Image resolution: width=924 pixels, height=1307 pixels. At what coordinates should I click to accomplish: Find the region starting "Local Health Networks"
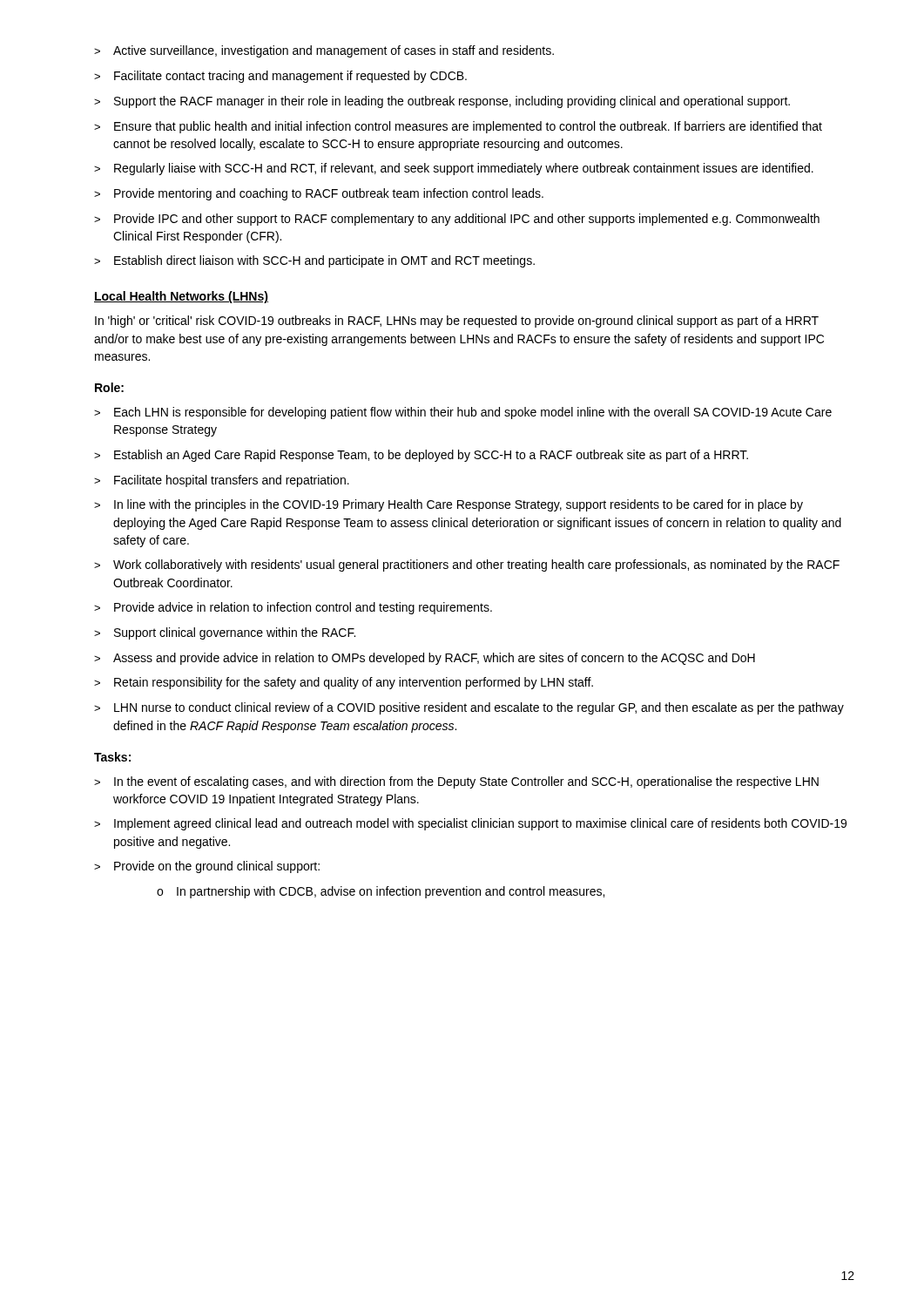181,296
